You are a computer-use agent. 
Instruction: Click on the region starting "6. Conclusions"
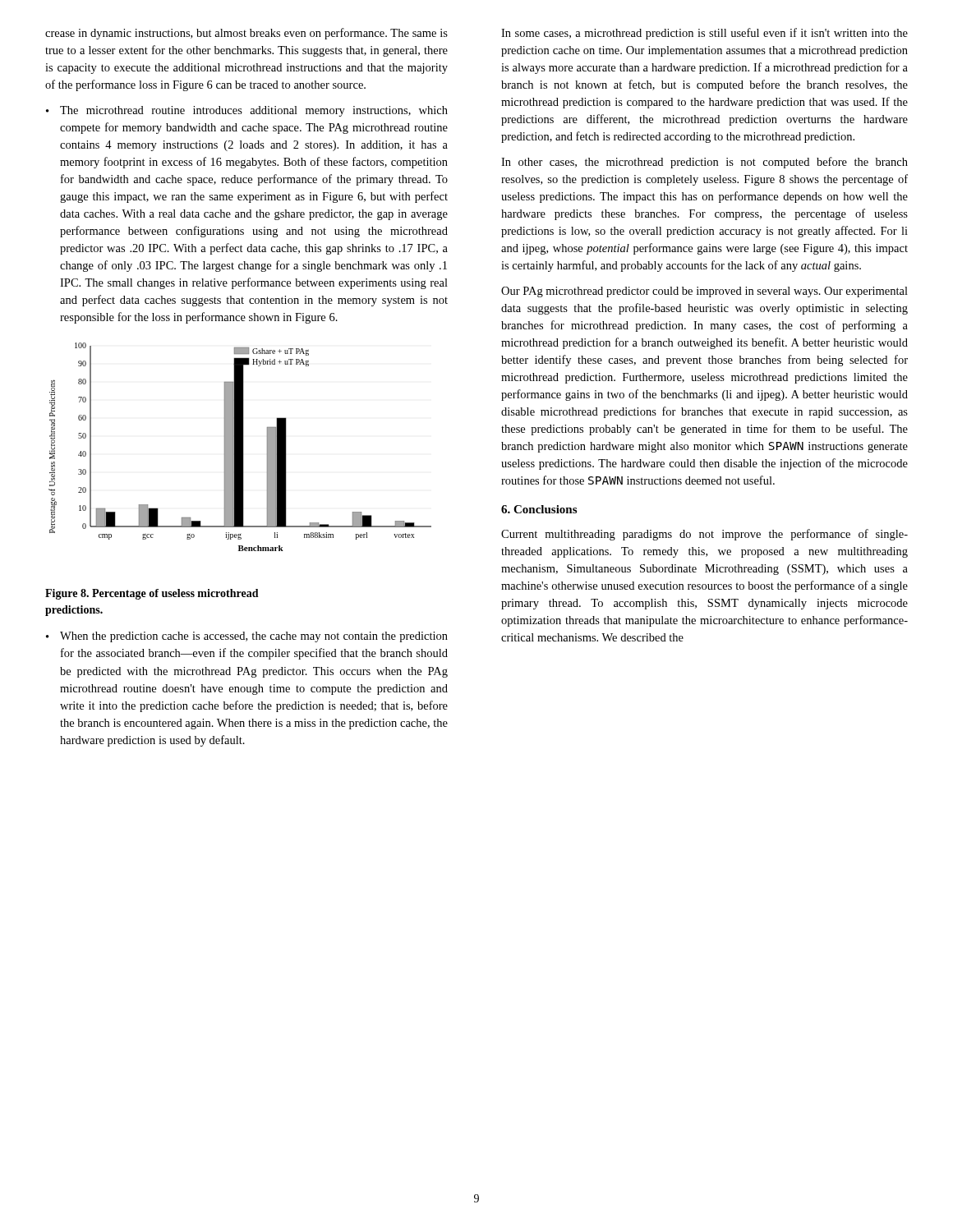coord(539,510)
